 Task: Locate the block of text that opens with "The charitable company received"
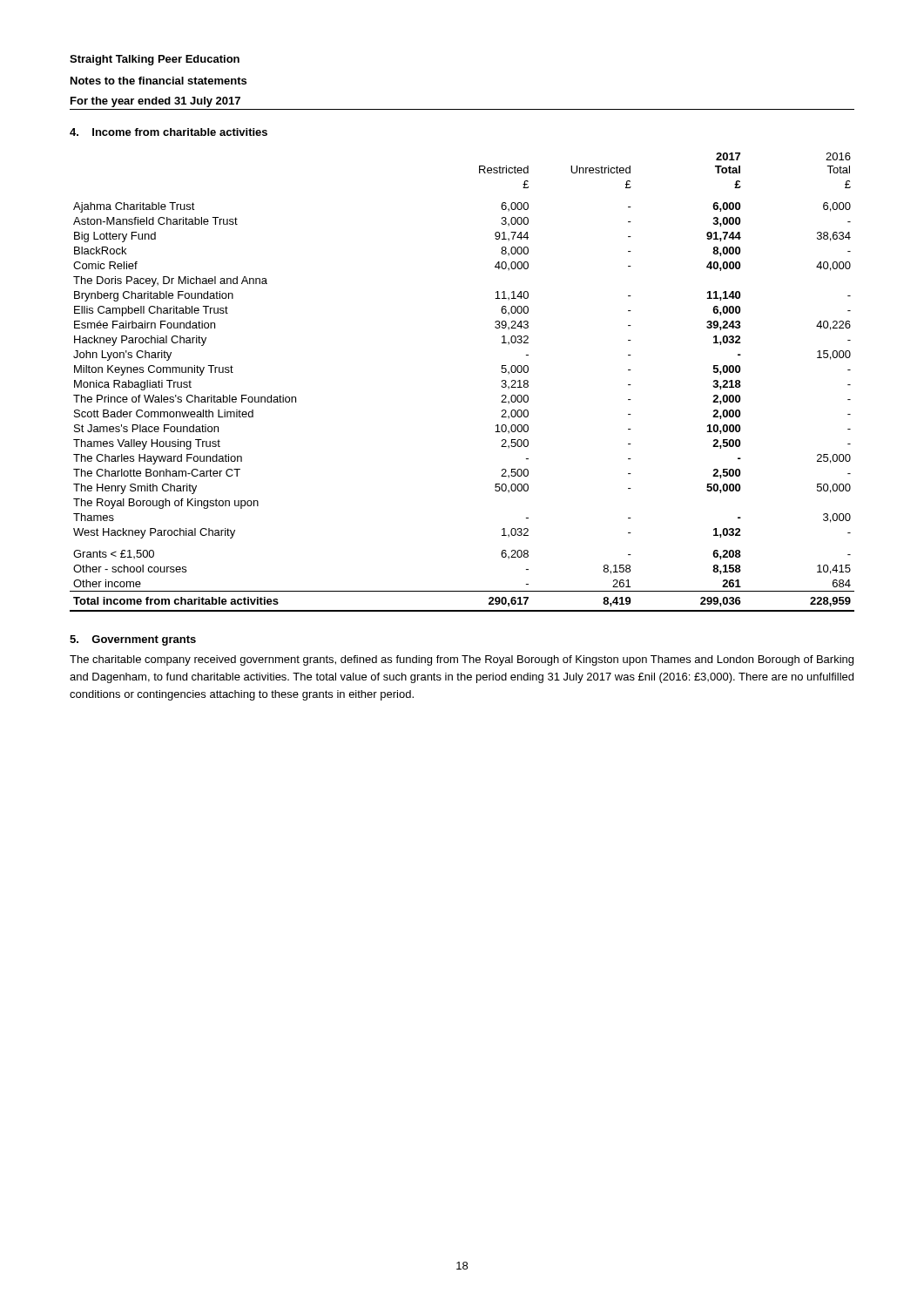coord(462,677)
